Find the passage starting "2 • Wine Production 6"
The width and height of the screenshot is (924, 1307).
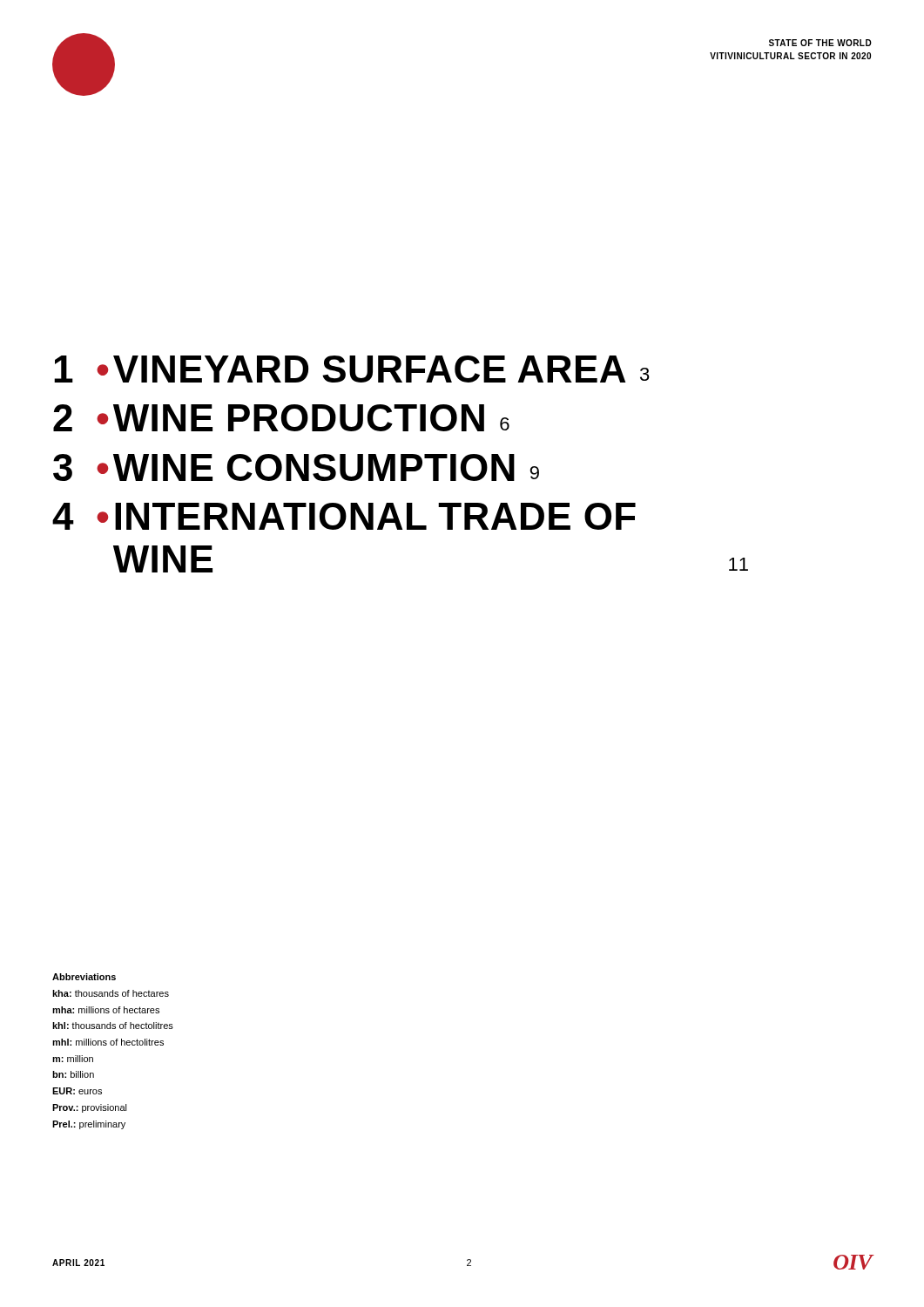281,419
